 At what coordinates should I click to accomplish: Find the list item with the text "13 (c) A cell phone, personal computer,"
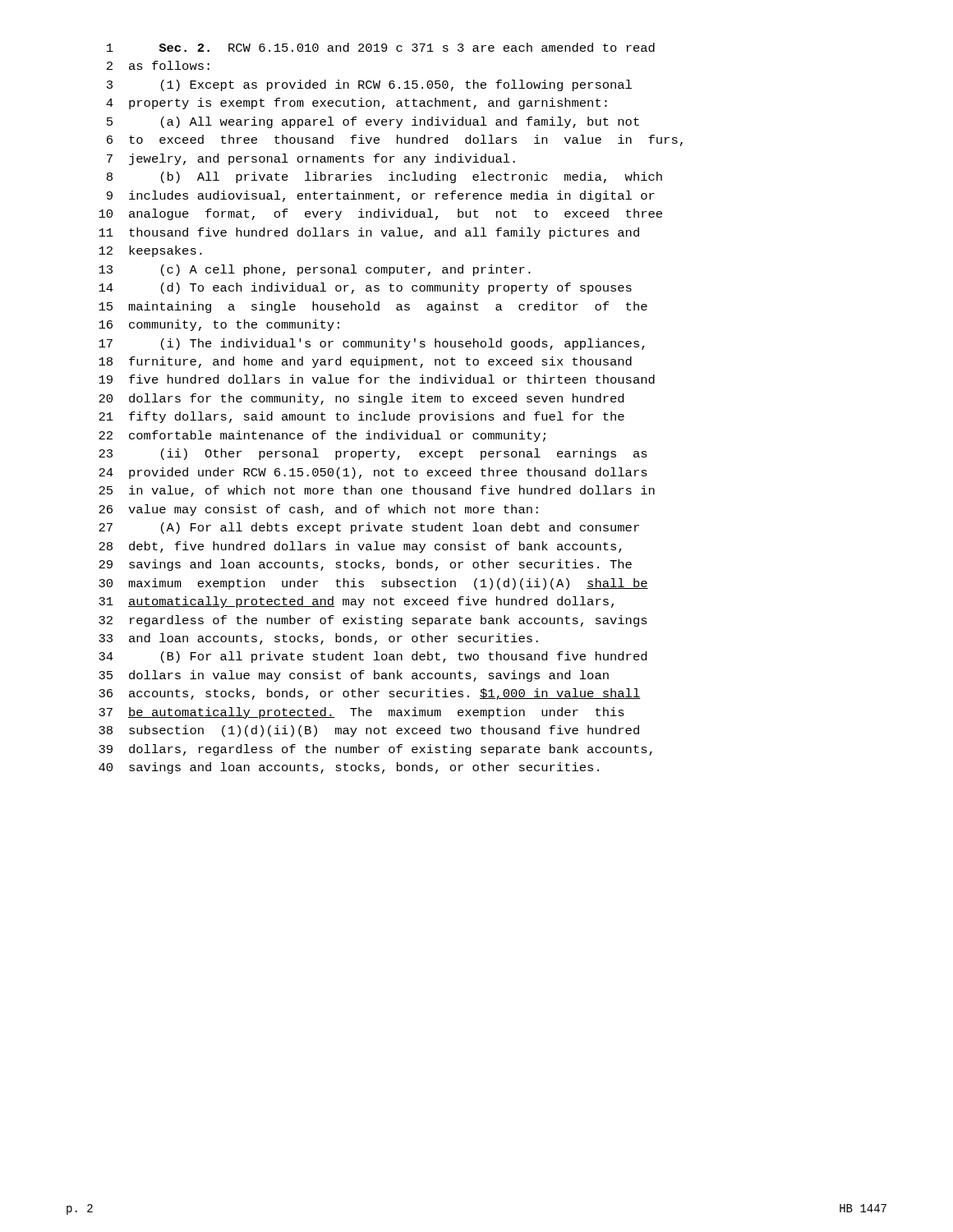coord(485,270)
